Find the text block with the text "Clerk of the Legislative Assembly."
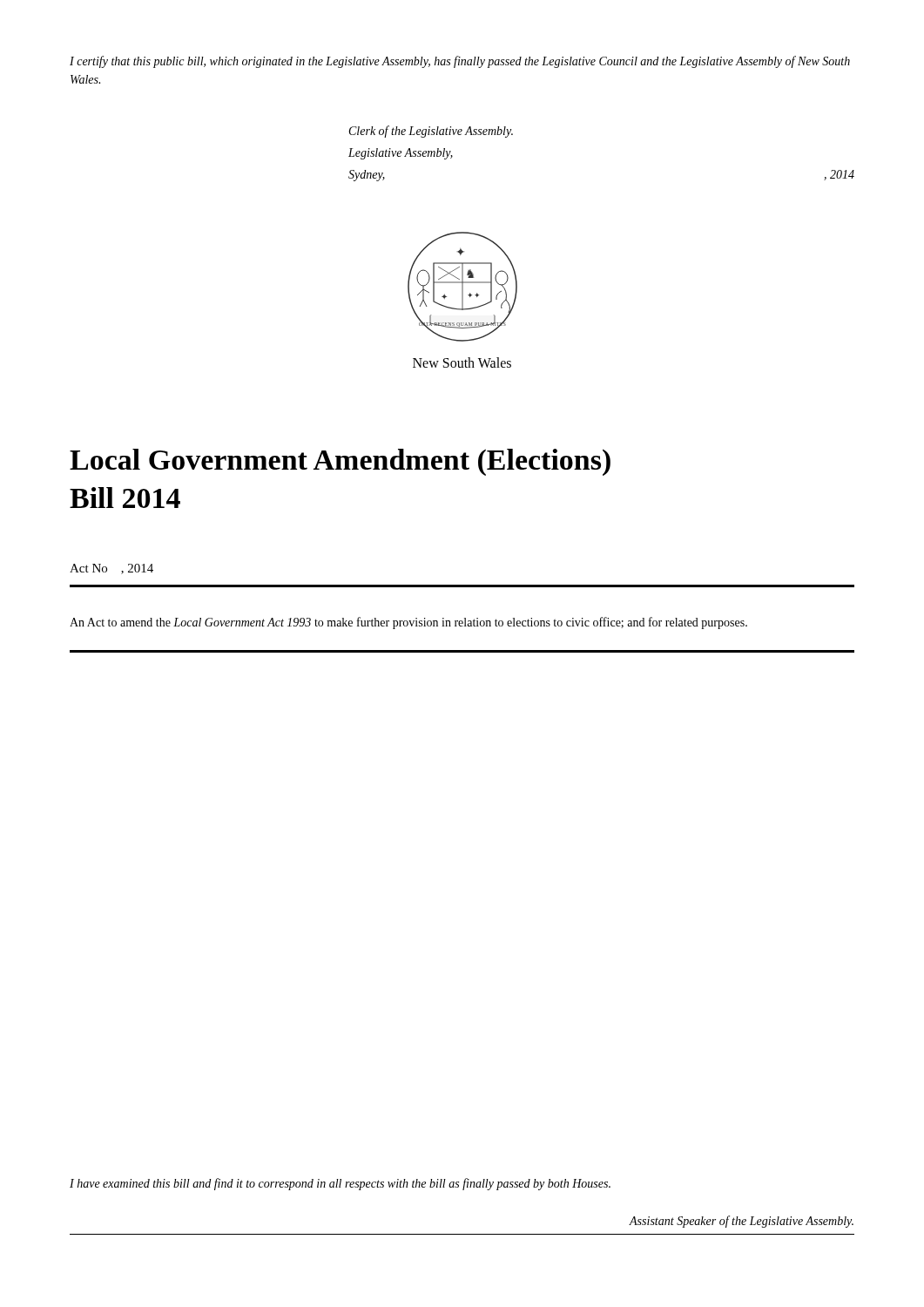This screenshot has width=924, height=1307. coord(431,132)
